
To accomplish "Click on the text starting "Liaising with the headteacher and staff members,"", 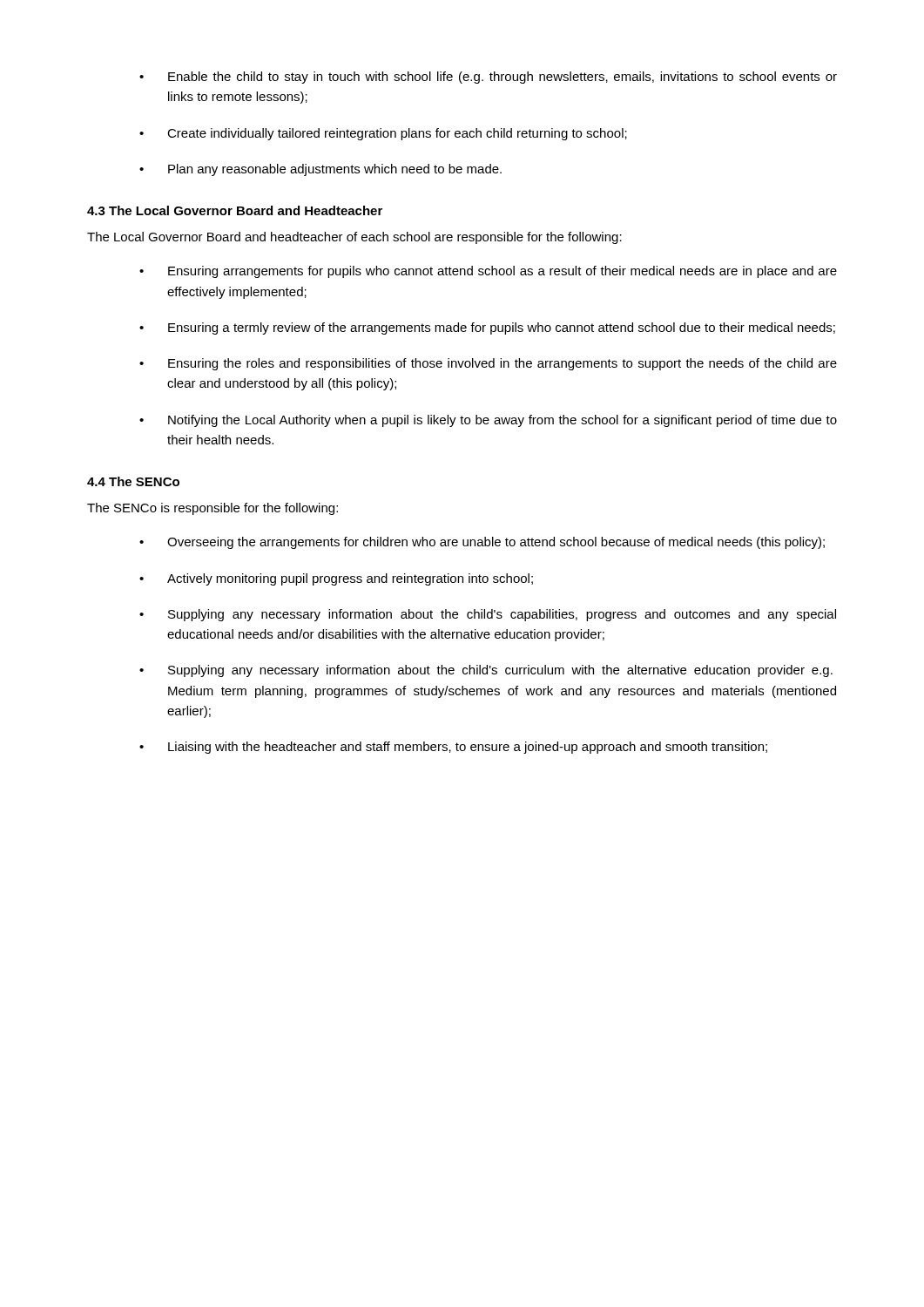I will click(488, 746).
